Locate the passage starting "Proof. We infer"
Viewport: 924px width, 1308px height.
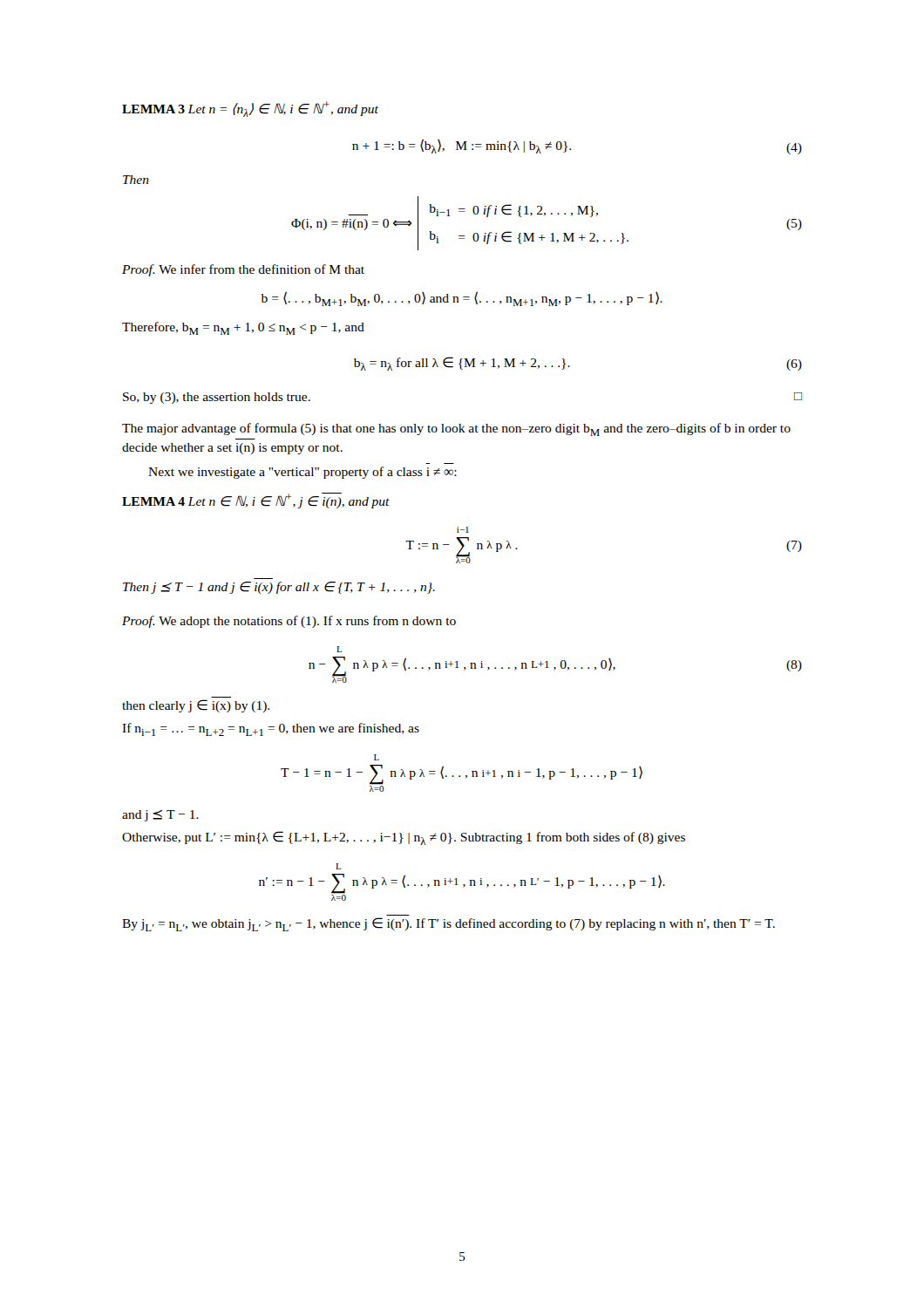243,269
